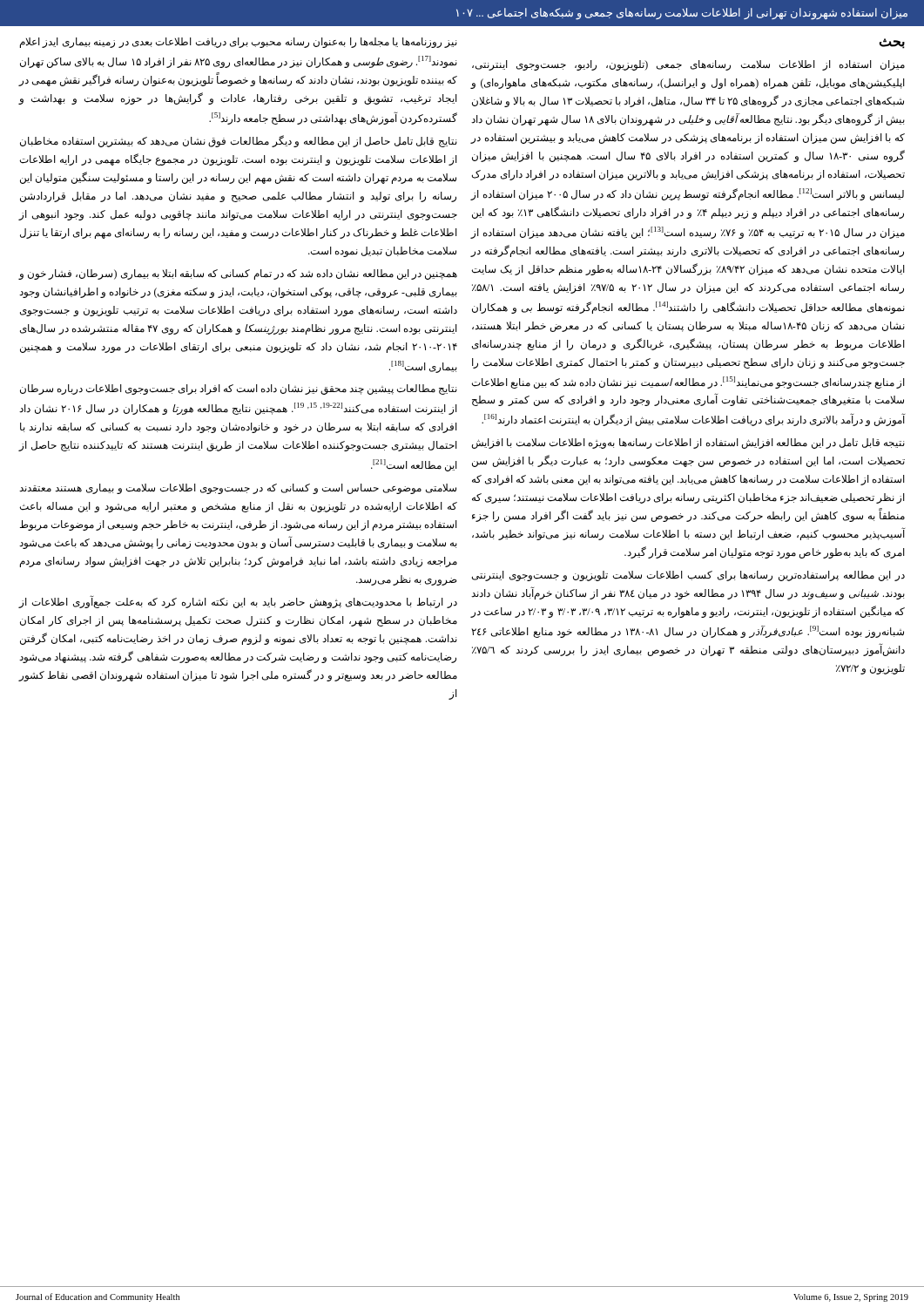Click on the region starting "در این مطالعه پراستفاده‌ترین رسانه‌ها برای"

(688, 622)
